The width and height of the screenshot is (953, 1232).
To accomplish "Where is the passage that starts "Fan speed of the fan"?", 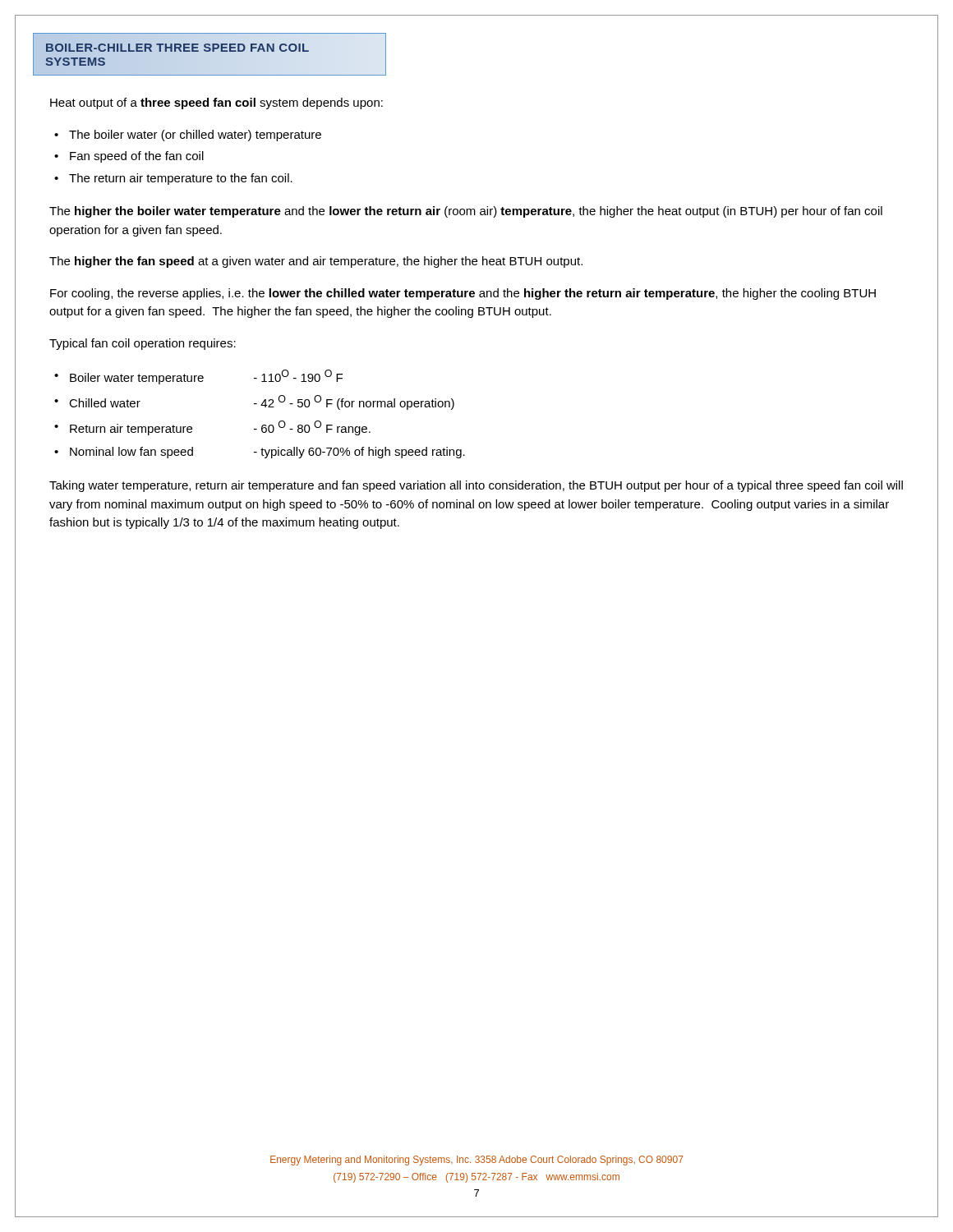I will [136, 156].
